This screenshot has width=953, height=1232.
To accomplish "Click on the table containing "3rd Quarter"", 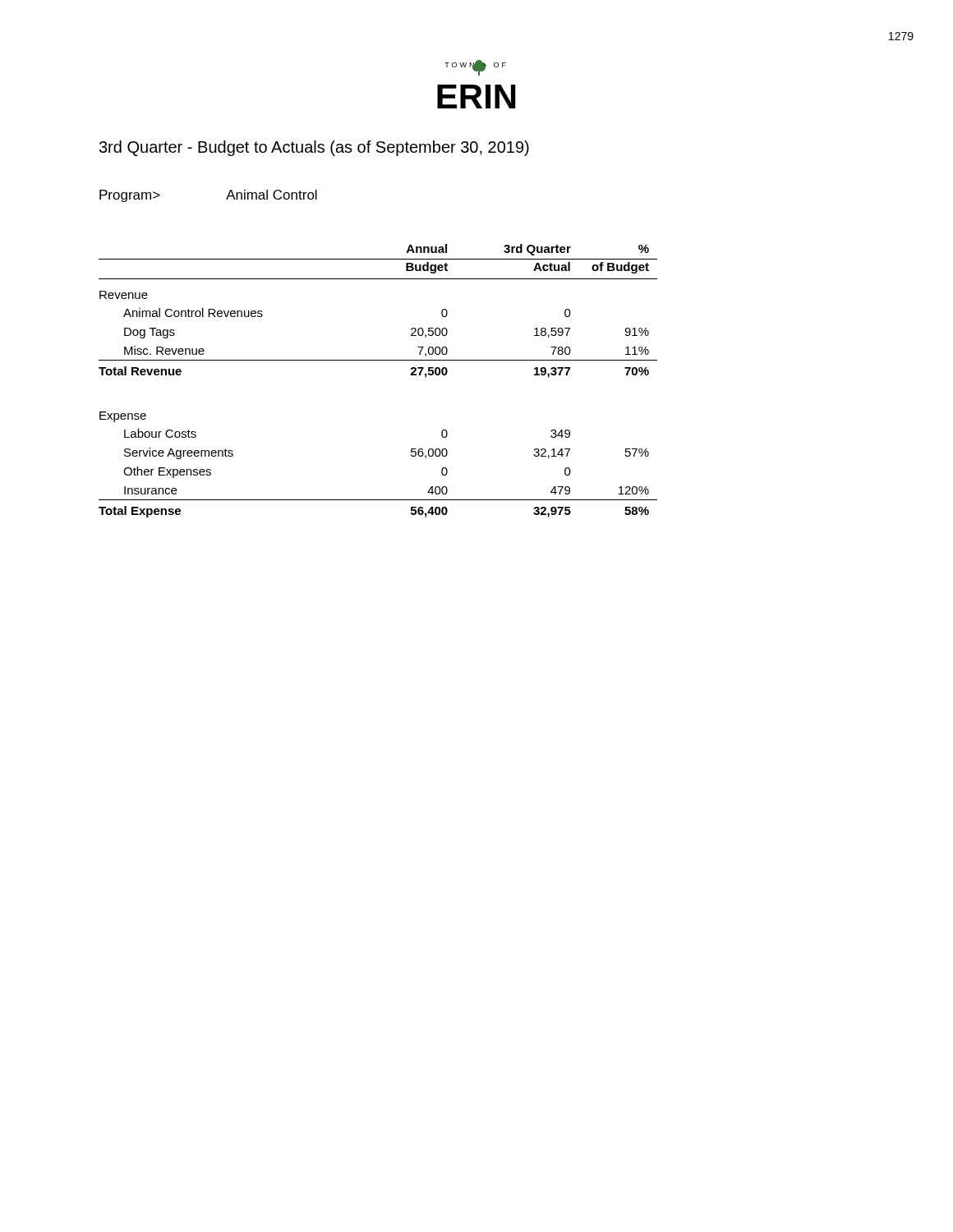I will 378,379.
